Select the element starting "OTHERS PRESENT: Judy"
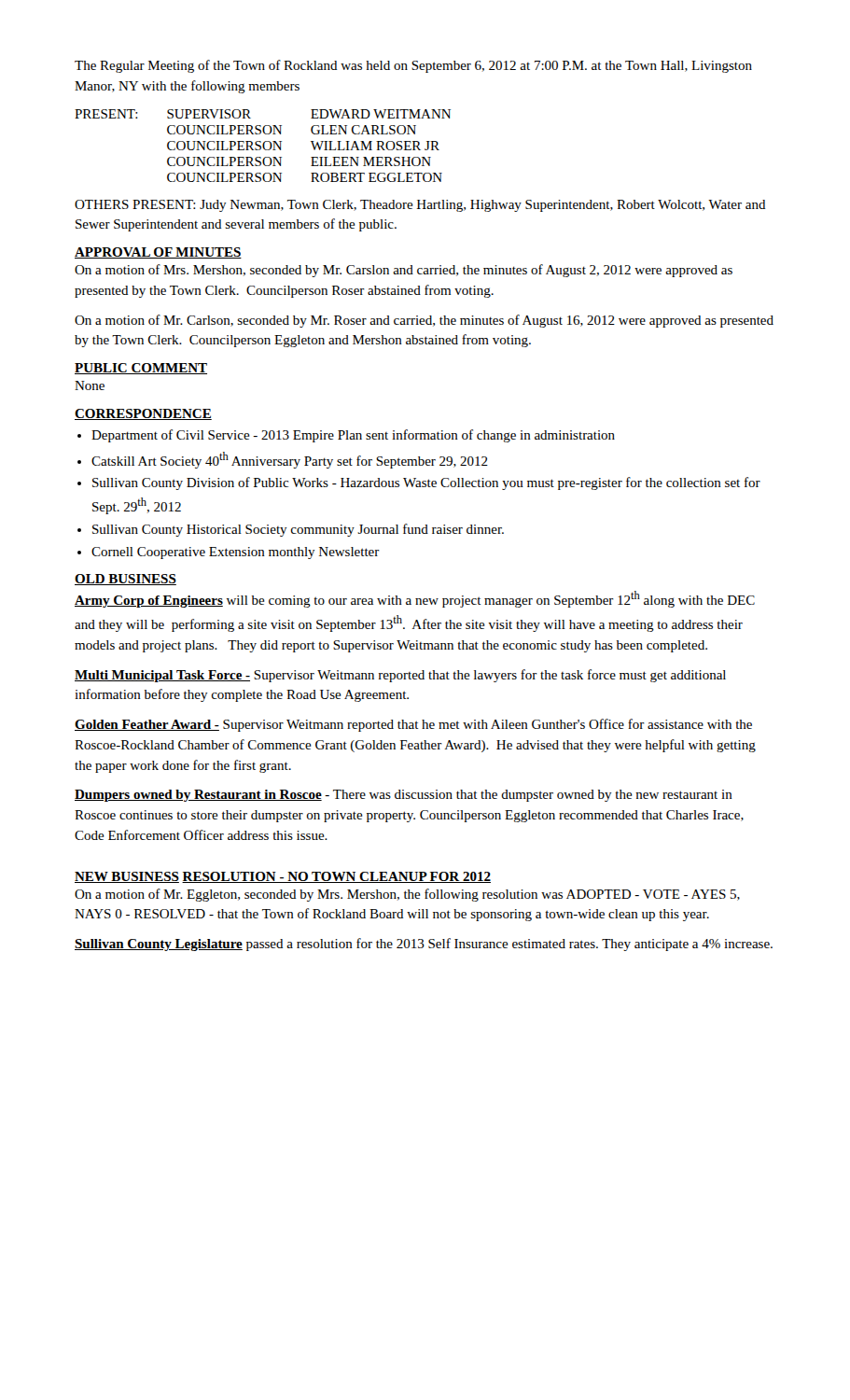 (425, 215)
